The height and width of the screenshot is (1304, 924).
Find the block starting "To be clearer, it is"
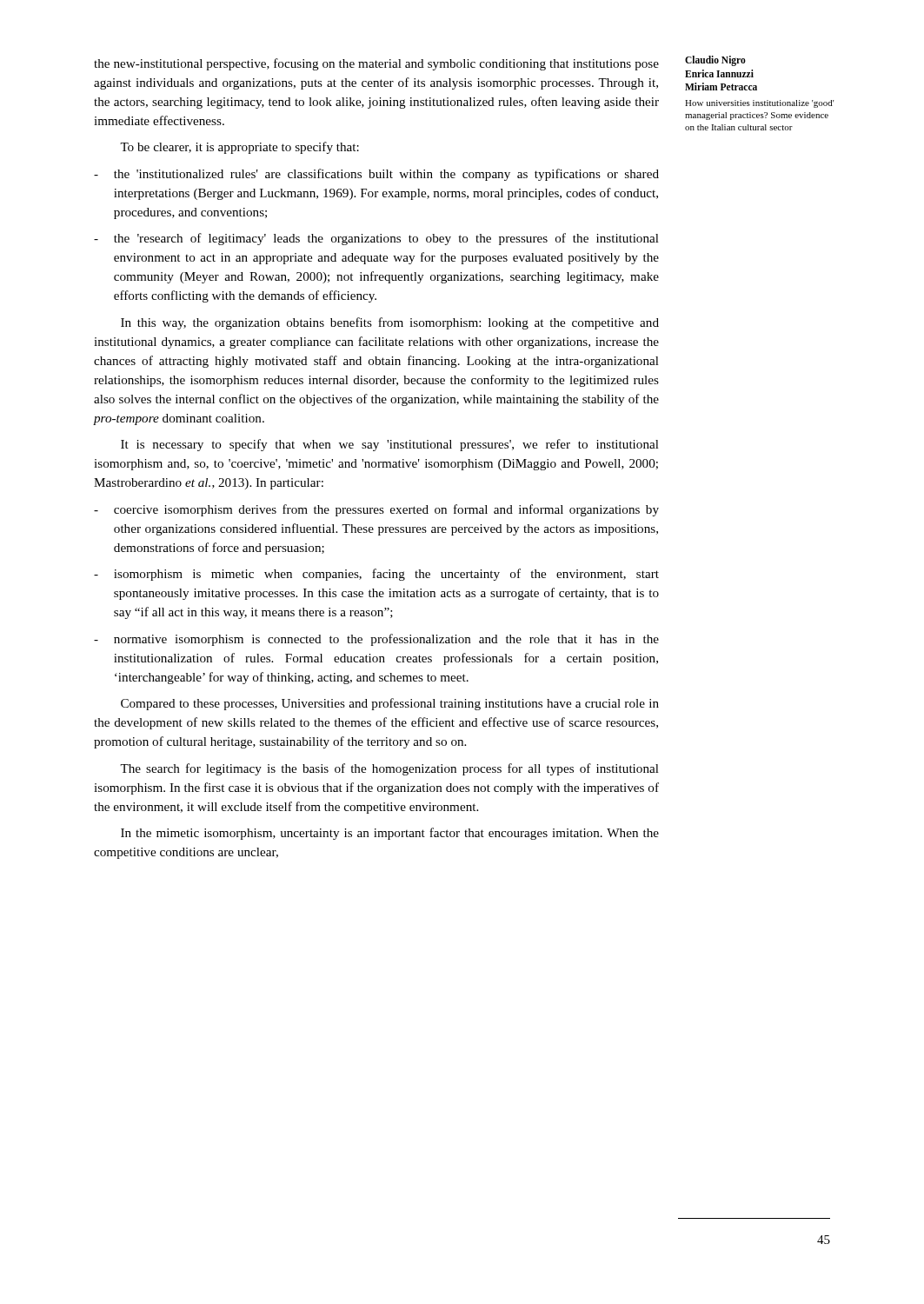(x=239, y=148)
